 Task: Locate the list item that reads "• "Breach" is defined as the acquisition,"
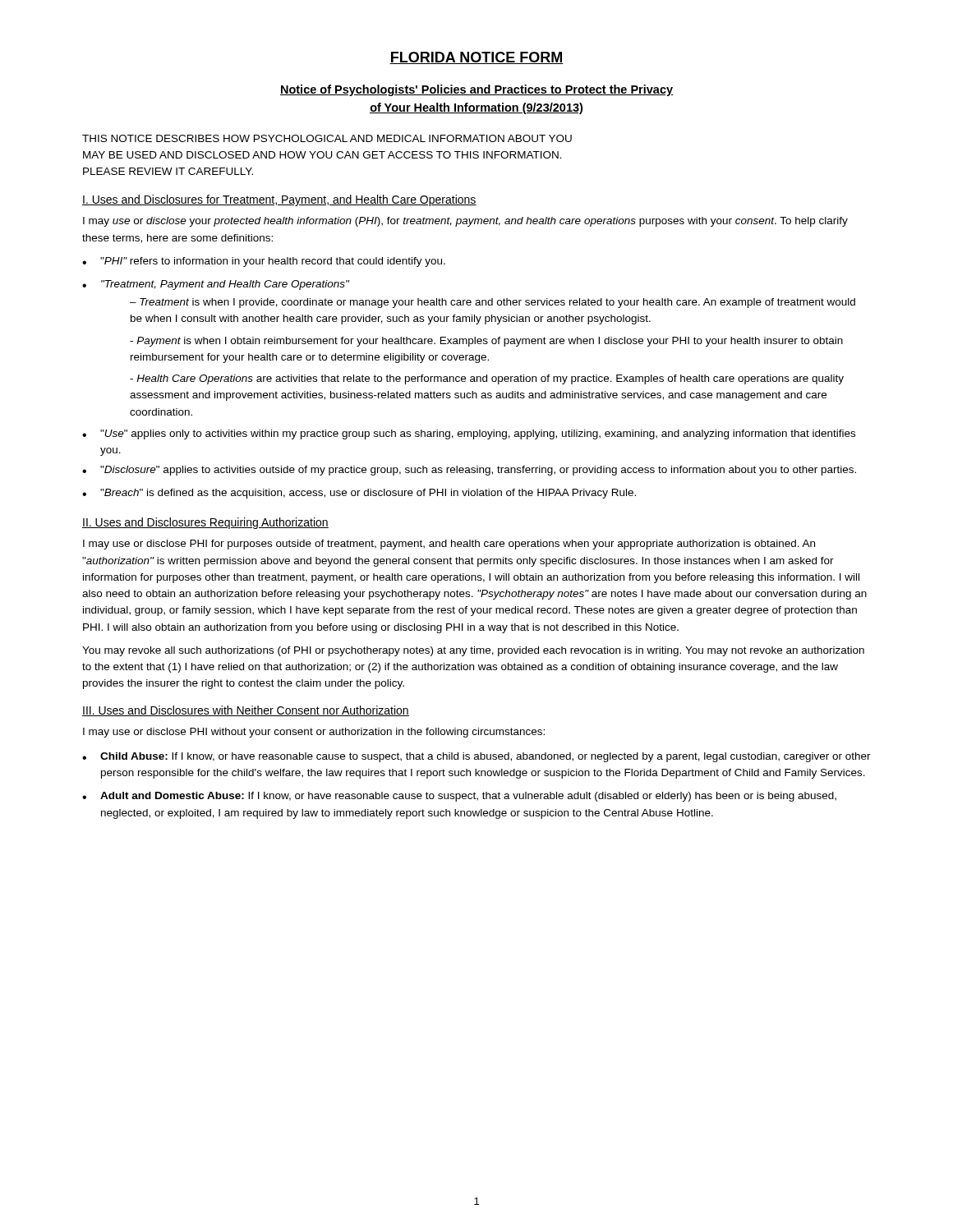point(476,495)
